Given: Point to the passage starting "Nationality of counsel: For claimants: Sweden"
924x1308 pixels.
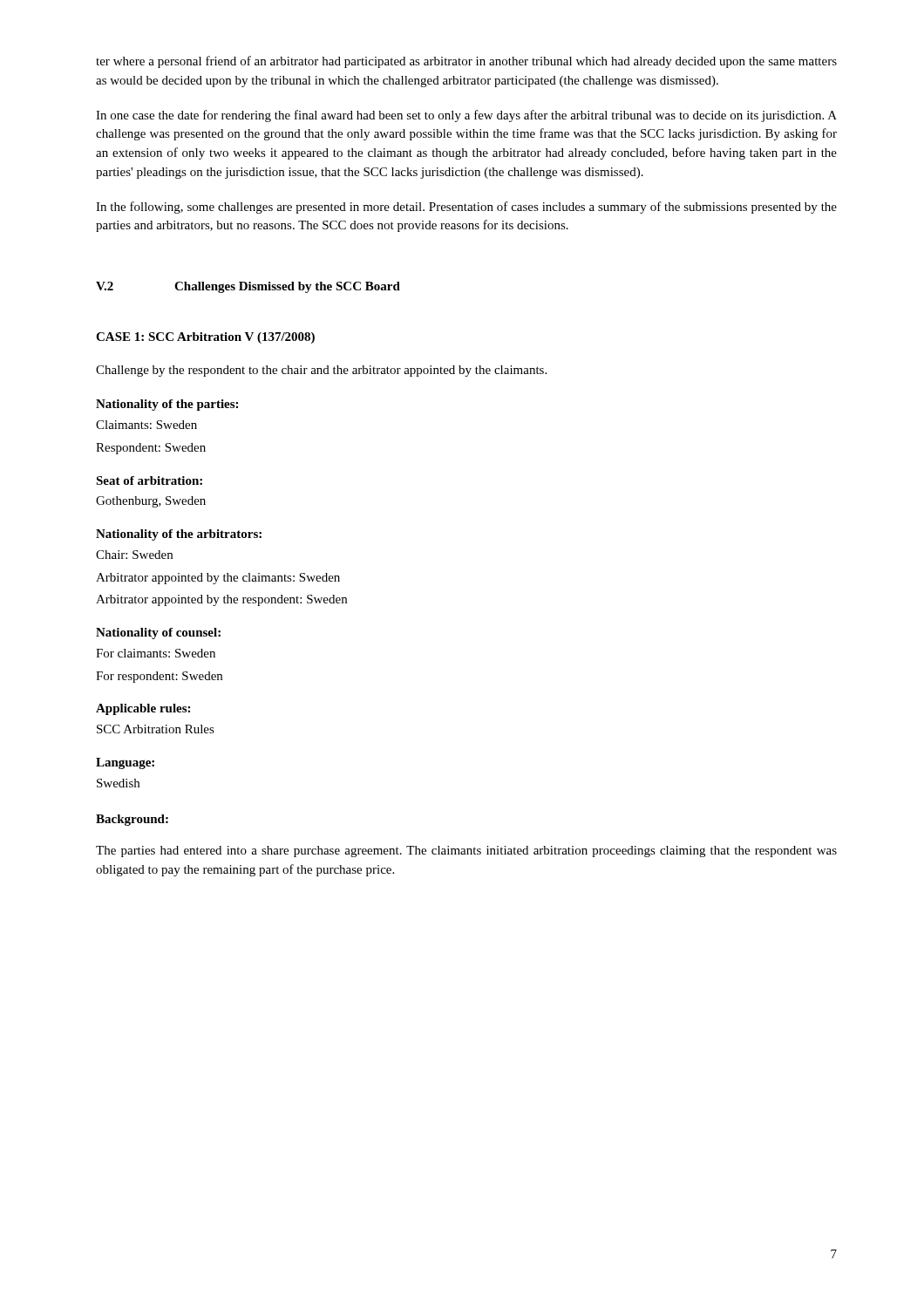Looking at the screenshot, I should tap(158, 634).
